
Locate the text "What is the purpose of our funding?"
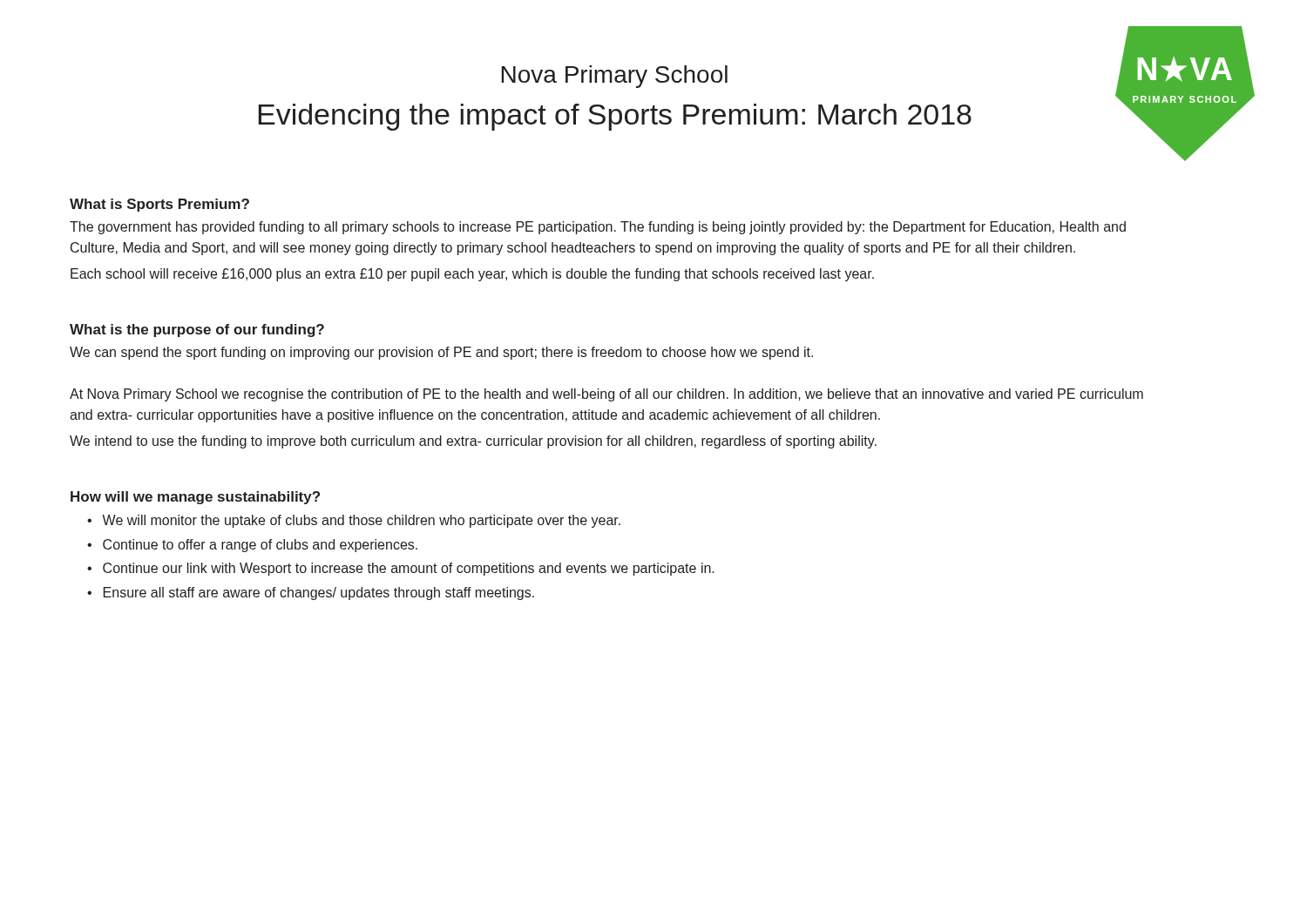[197, 330]
